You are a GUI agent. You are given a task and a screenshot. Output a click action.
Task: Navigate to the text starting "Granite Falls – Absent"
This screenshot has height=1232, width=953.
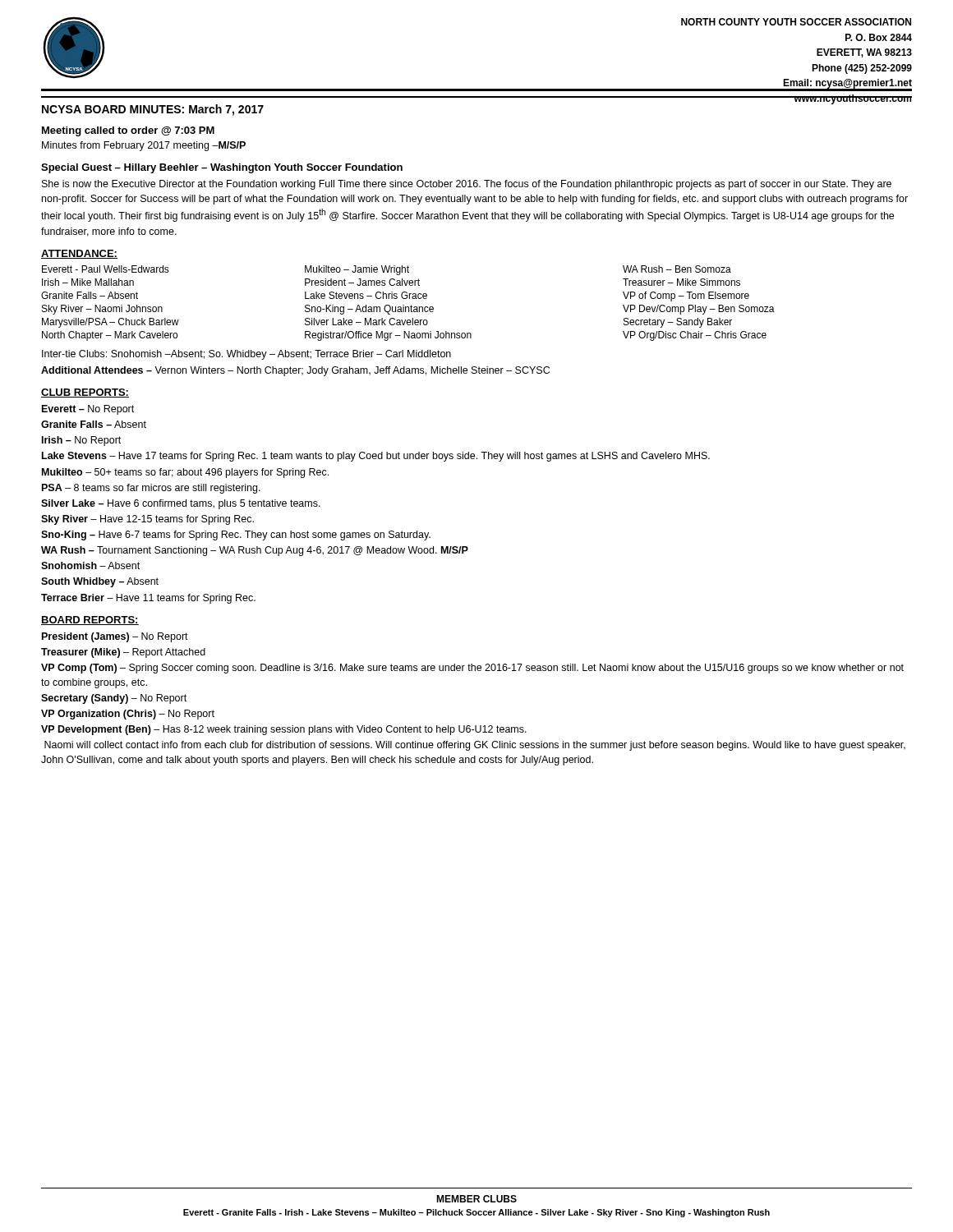tap(94, 425)
